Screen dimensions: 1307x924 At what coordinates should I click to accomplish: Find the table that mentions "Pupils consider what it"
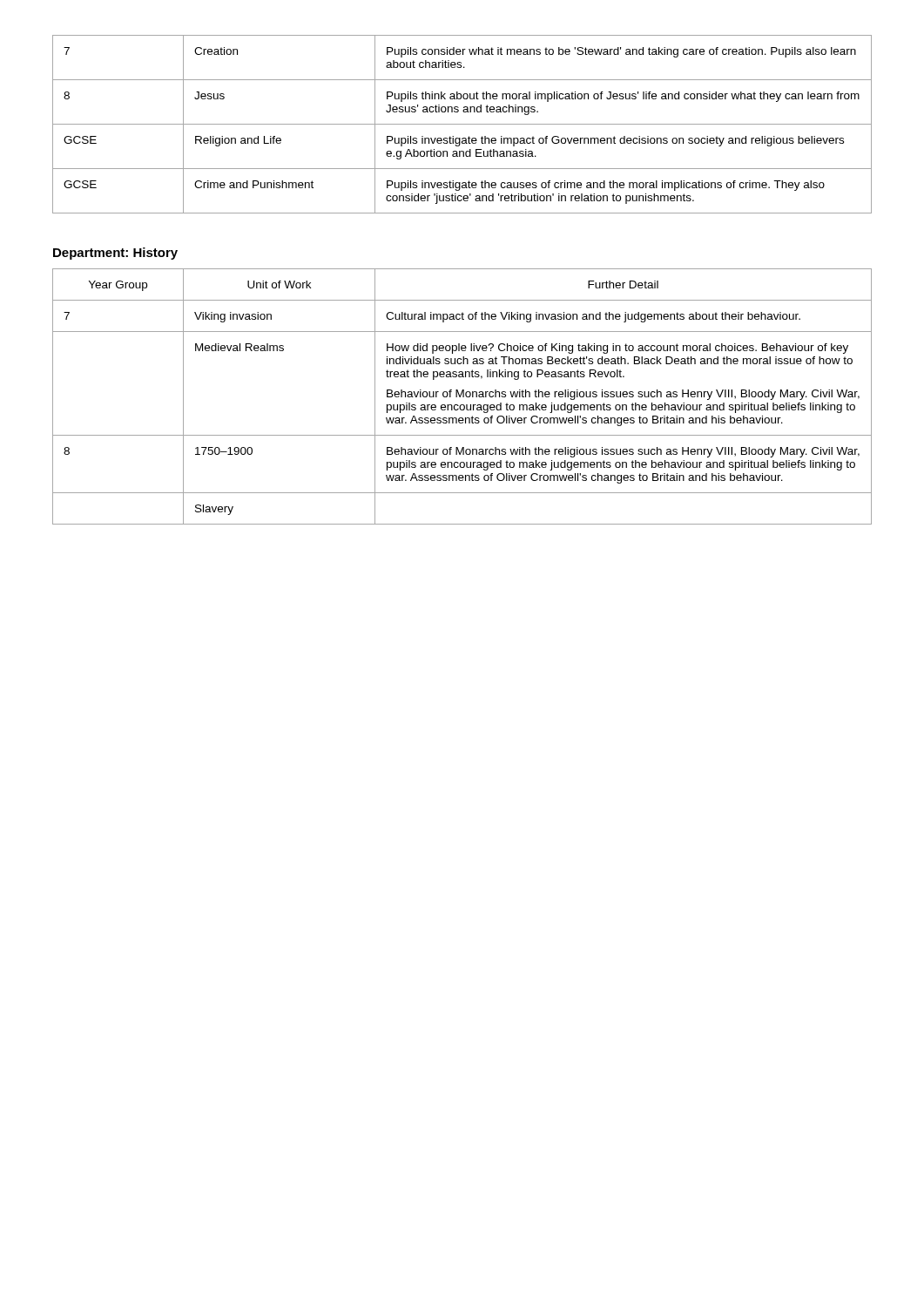point(462,124)
